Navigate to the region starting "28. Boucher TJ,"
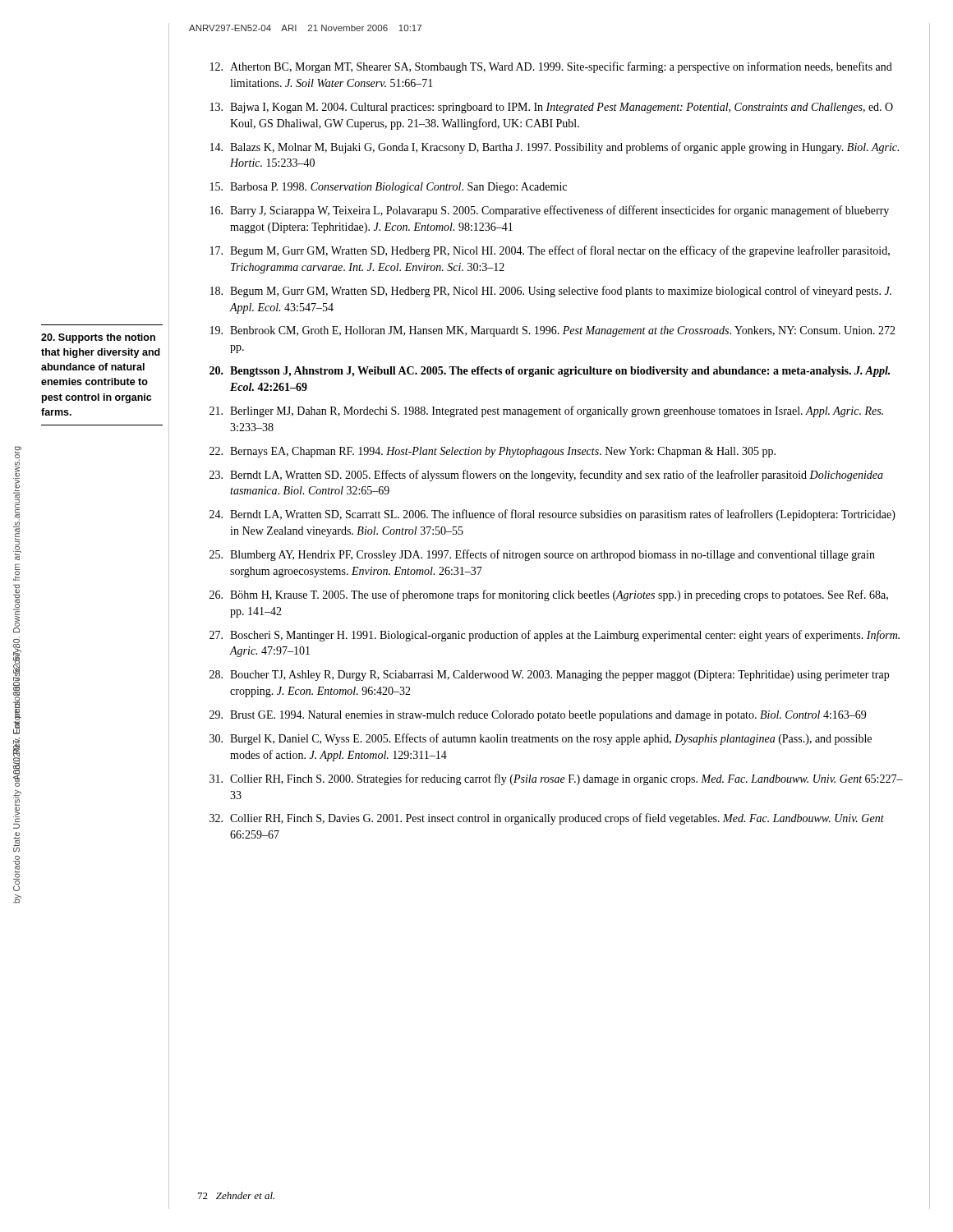The width and height of the screenshot is (953, 1232). tap(550, 683)
